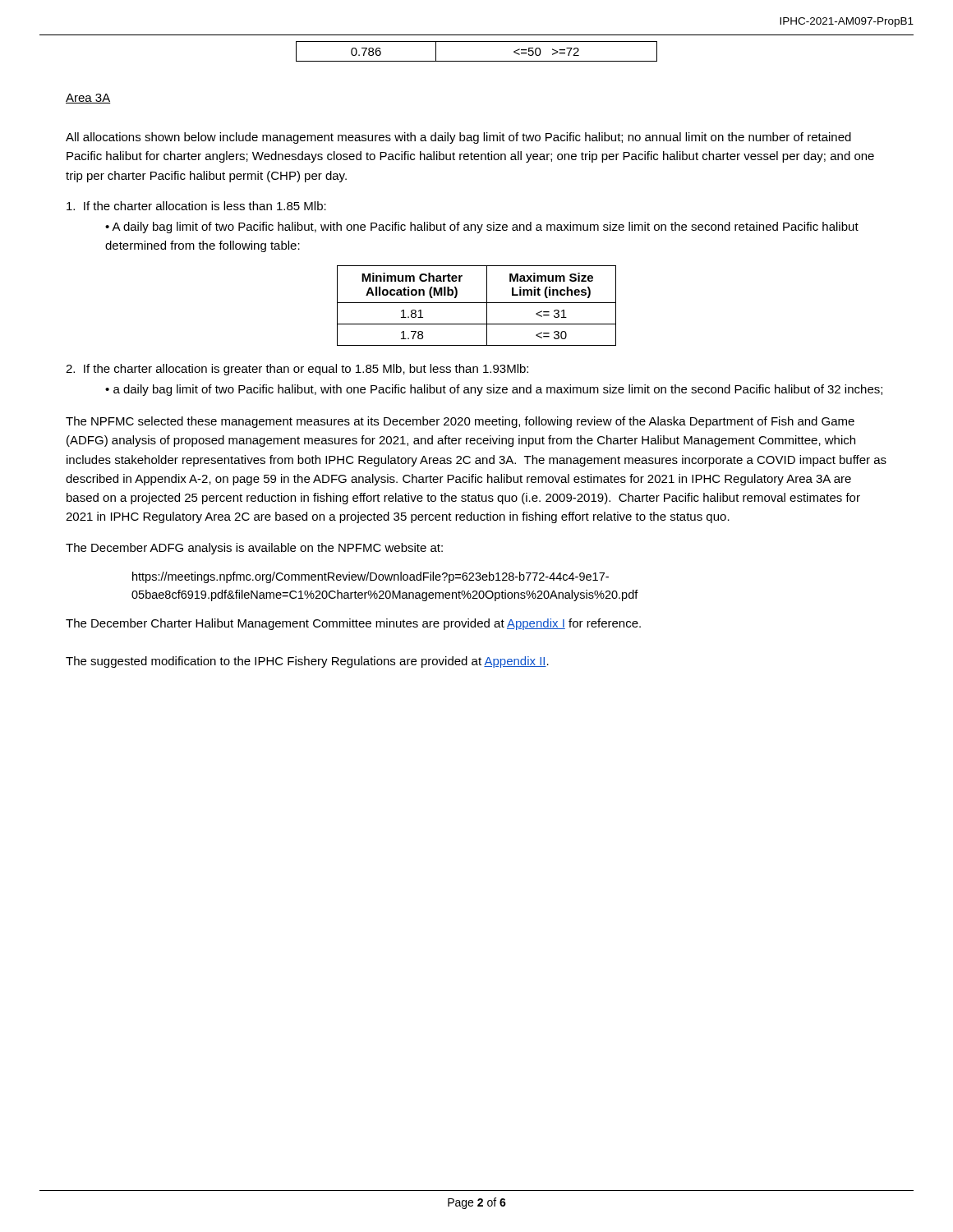Find the text block that says "The NPFMC selected these management"

click(x=476, y=469)
